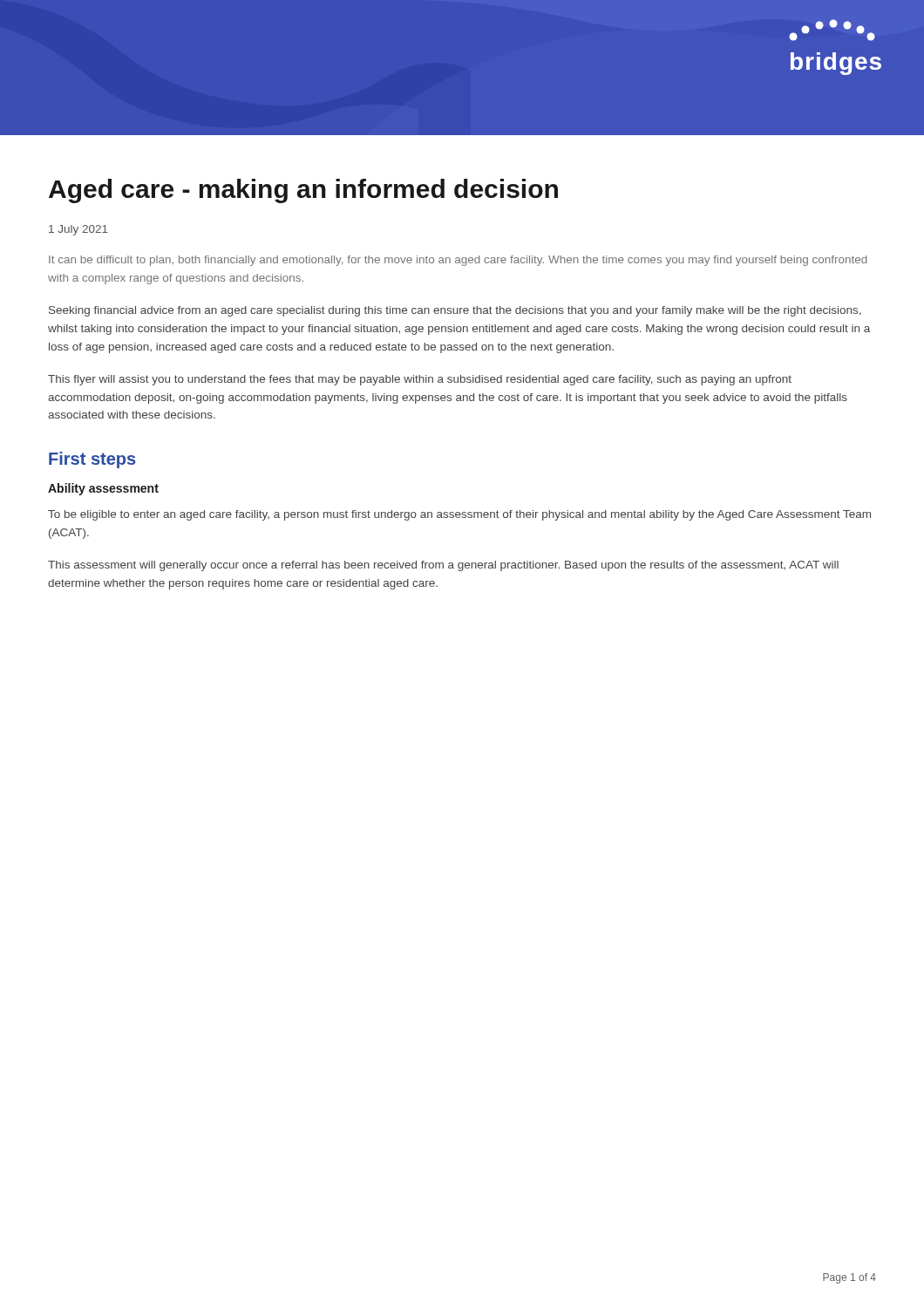924x1308 pixels.
Task: Select the illustration
Action: [462, 69]
